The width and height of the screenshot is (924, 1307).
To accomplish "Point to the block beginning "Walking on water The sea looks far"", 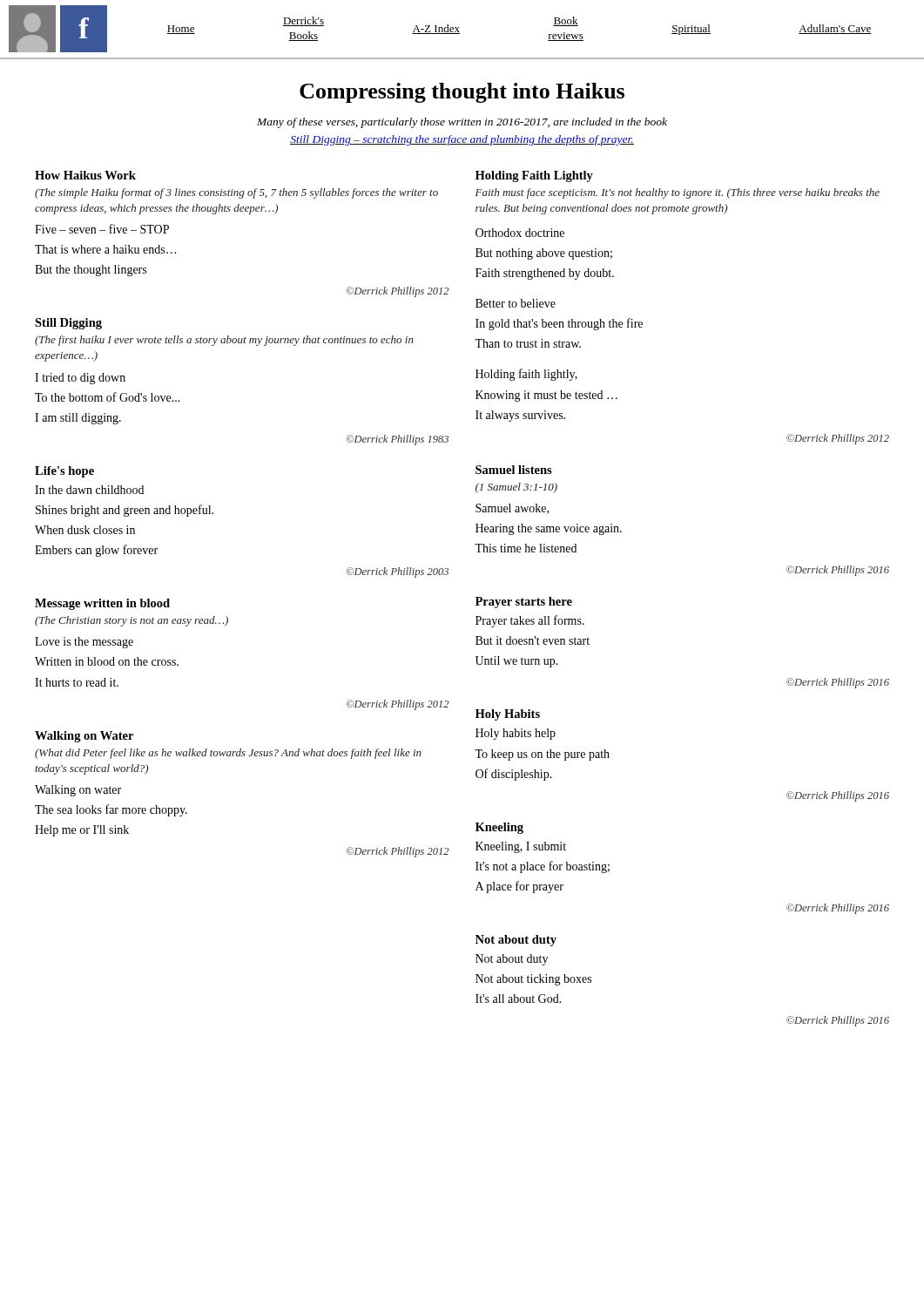I will click(111, 810).
